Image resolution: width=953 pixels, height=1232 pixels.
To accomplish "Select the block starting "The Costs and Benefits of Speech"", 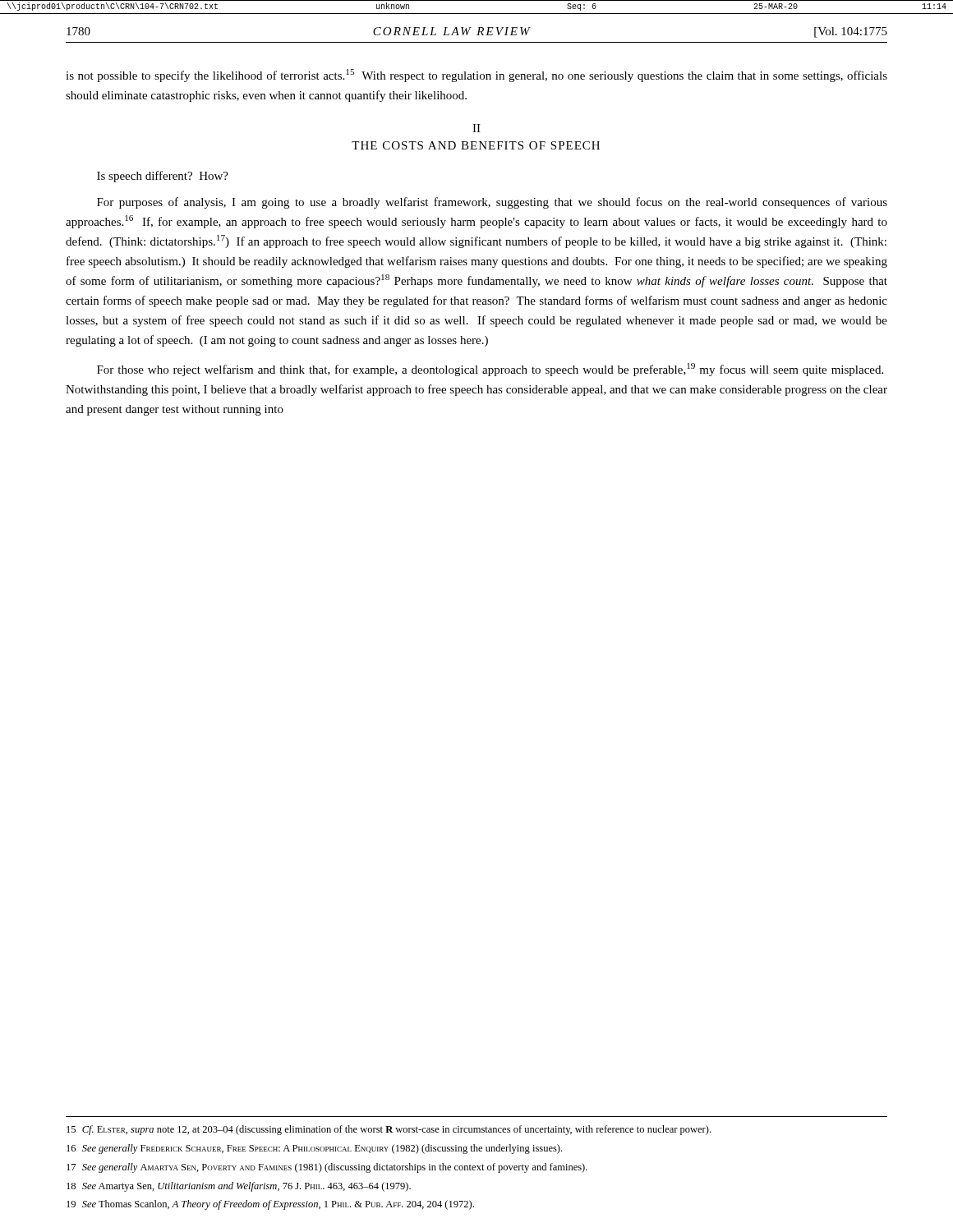I will 476,145.
